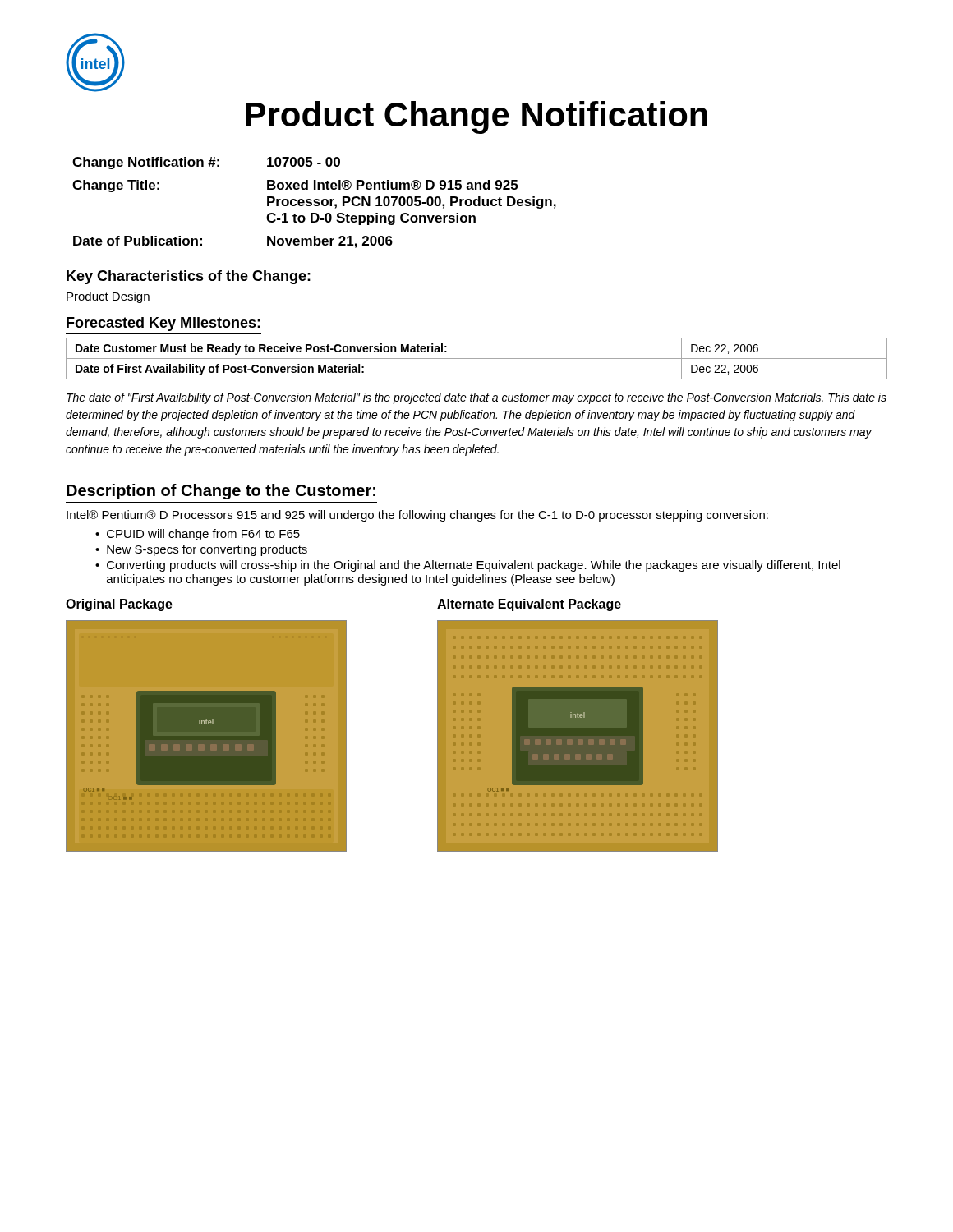Screen dimensions: 1232x953
Task: Find the table that mentions "Change Title:"
Action: tap(476, 202)
